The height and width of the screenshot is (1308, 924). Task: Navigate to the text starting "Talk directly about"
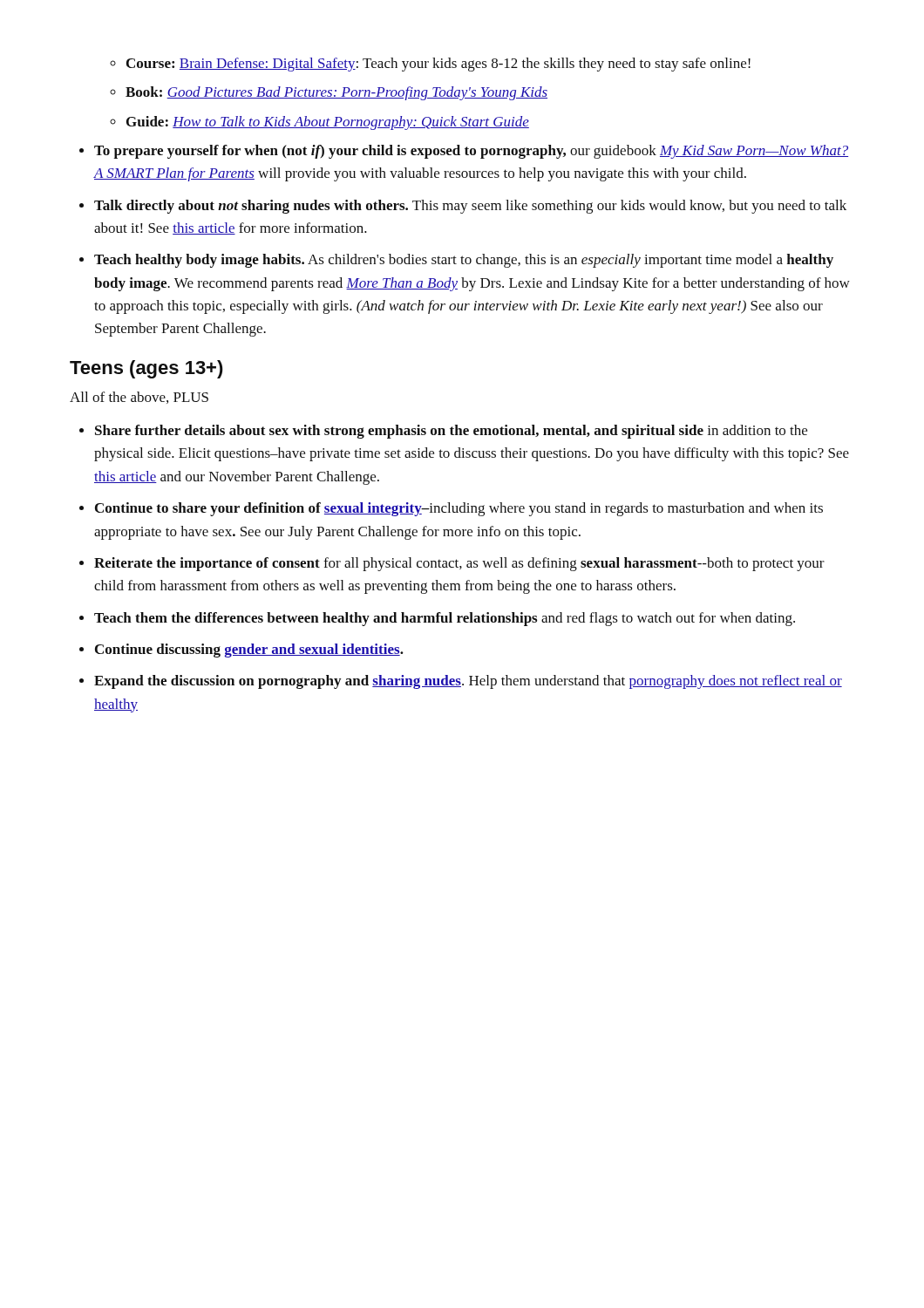[x=474, y=217]
